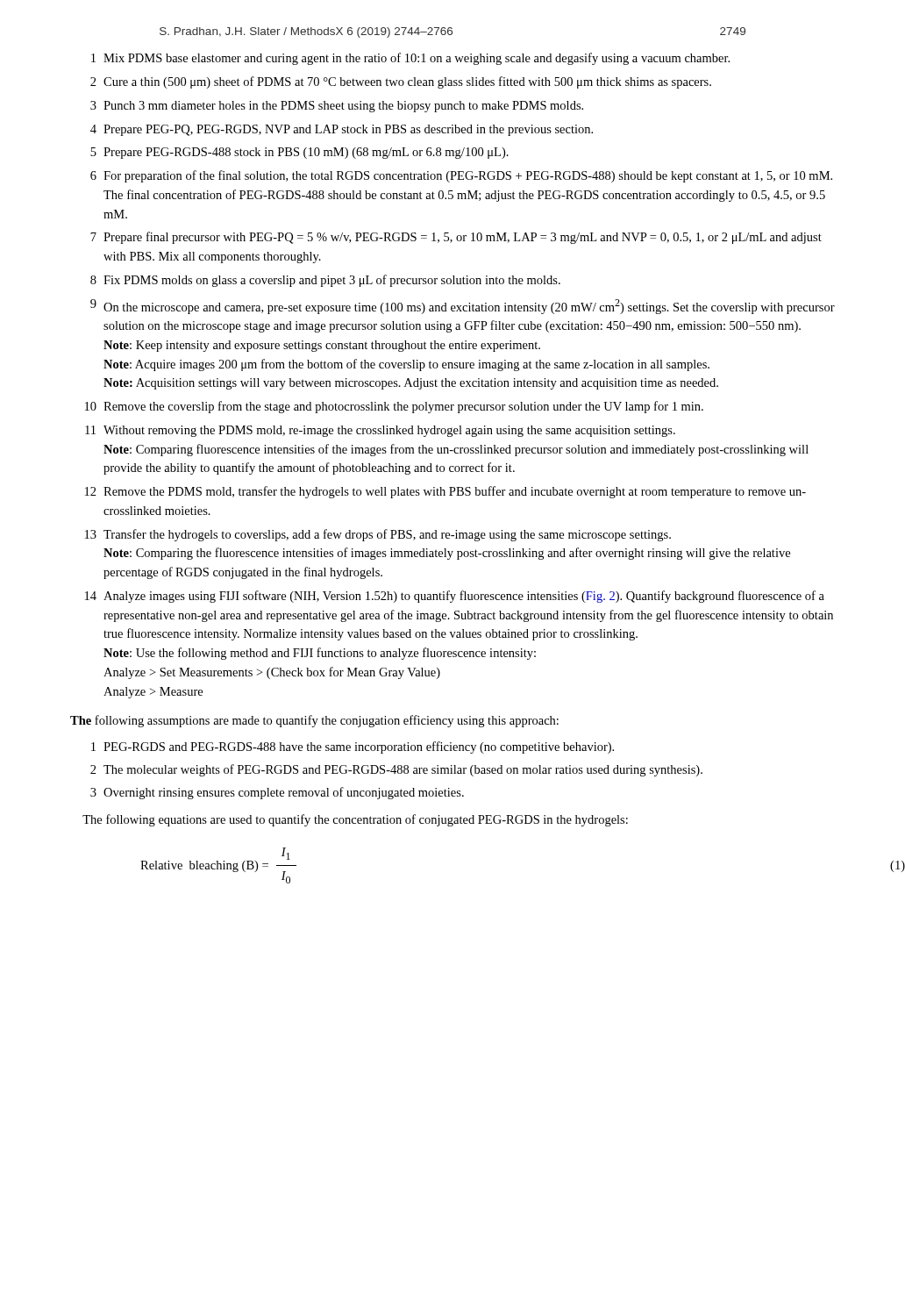The image size is (905, 1316).
Task: Locate the text block starting "13 Transfer the hydrogels to coverslips, add"
Action: tap(452, 554)
